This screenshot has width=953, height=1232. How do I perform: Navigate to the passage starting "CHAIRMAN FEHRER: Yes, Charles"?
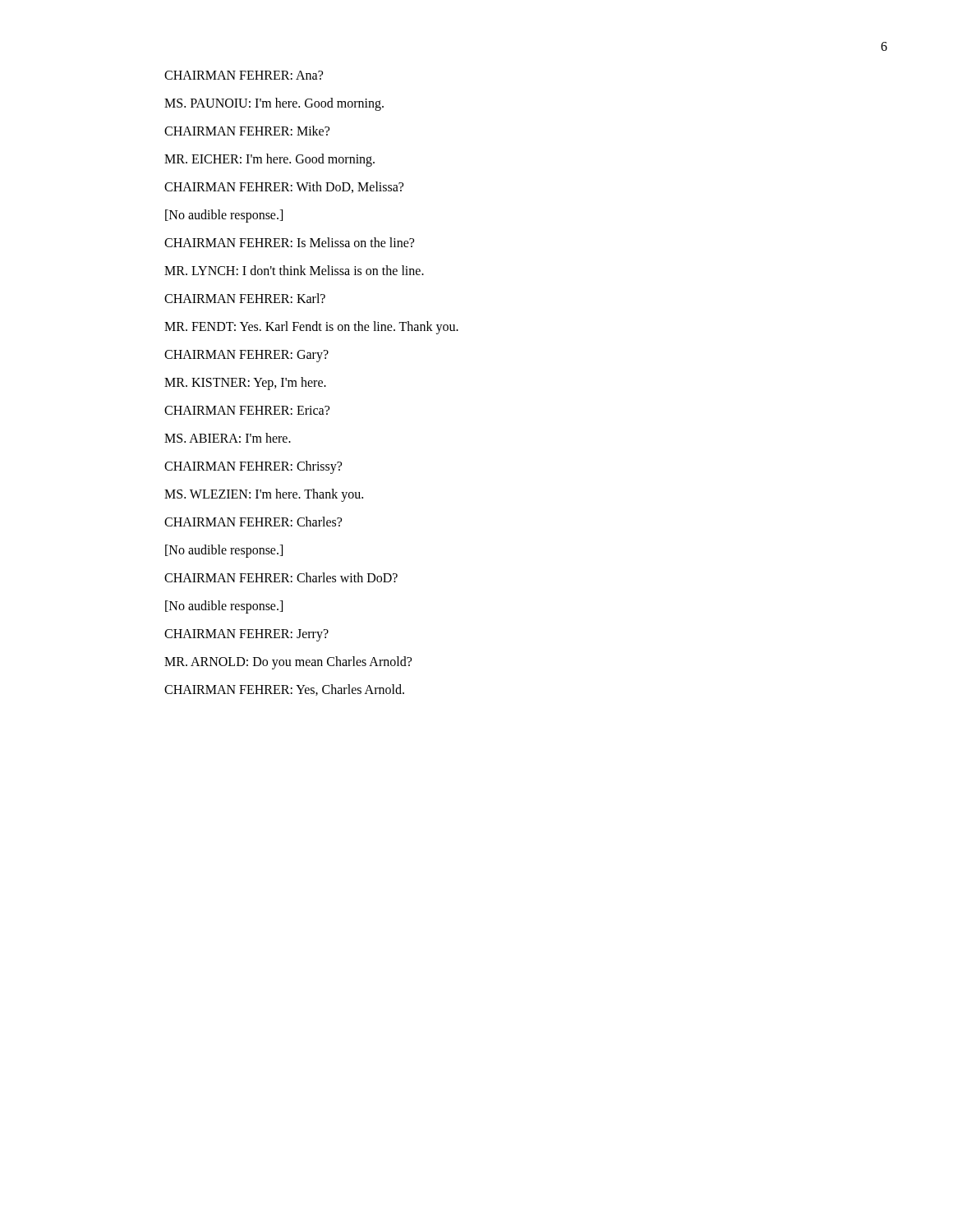285,689
